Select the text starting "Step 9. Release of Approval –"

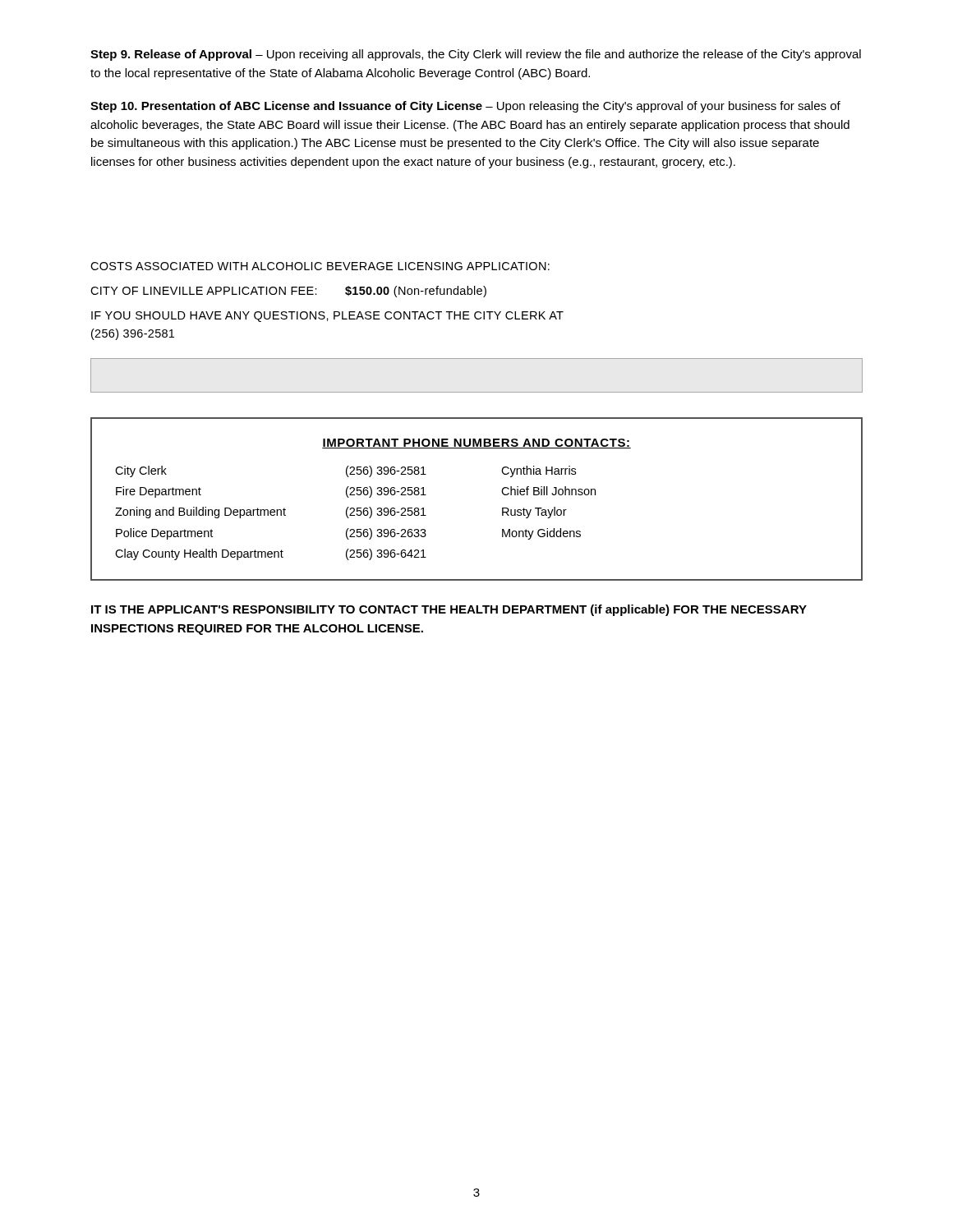476,63
